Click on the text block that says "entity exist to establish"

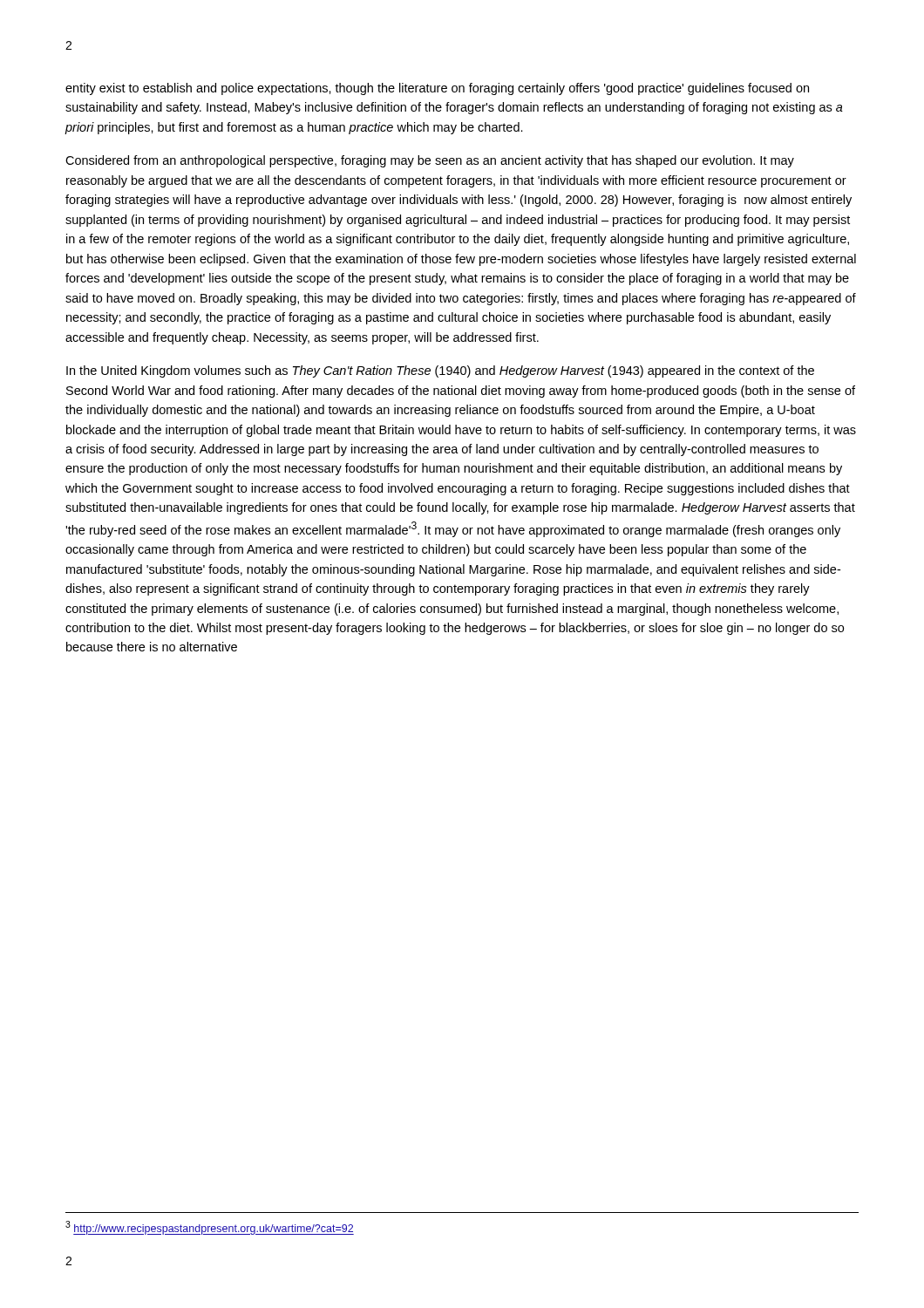coord(454,108)
